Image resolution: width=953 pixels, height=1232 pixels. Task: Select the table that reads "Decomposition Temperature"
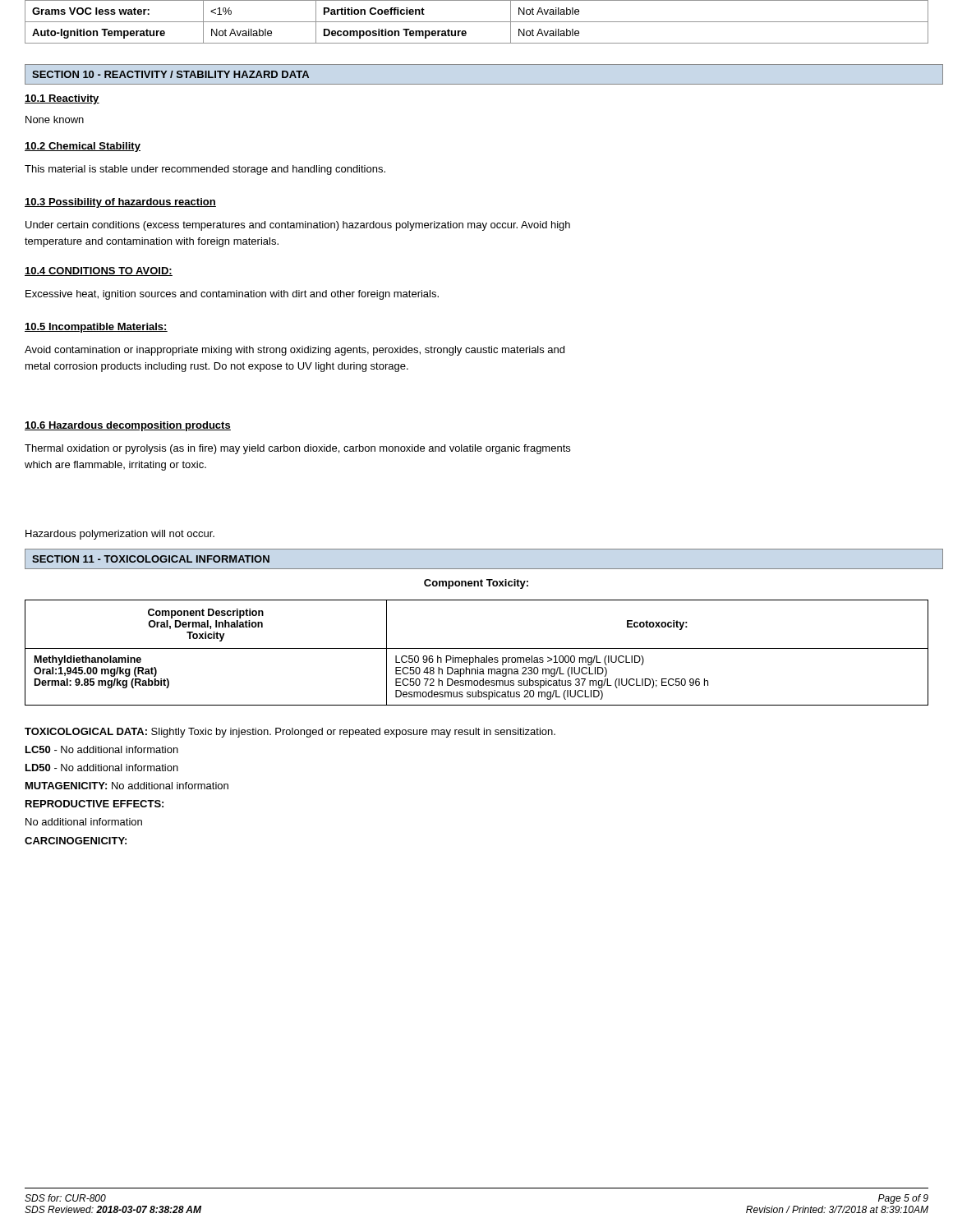pyautogui.click(x=476, y=22)
